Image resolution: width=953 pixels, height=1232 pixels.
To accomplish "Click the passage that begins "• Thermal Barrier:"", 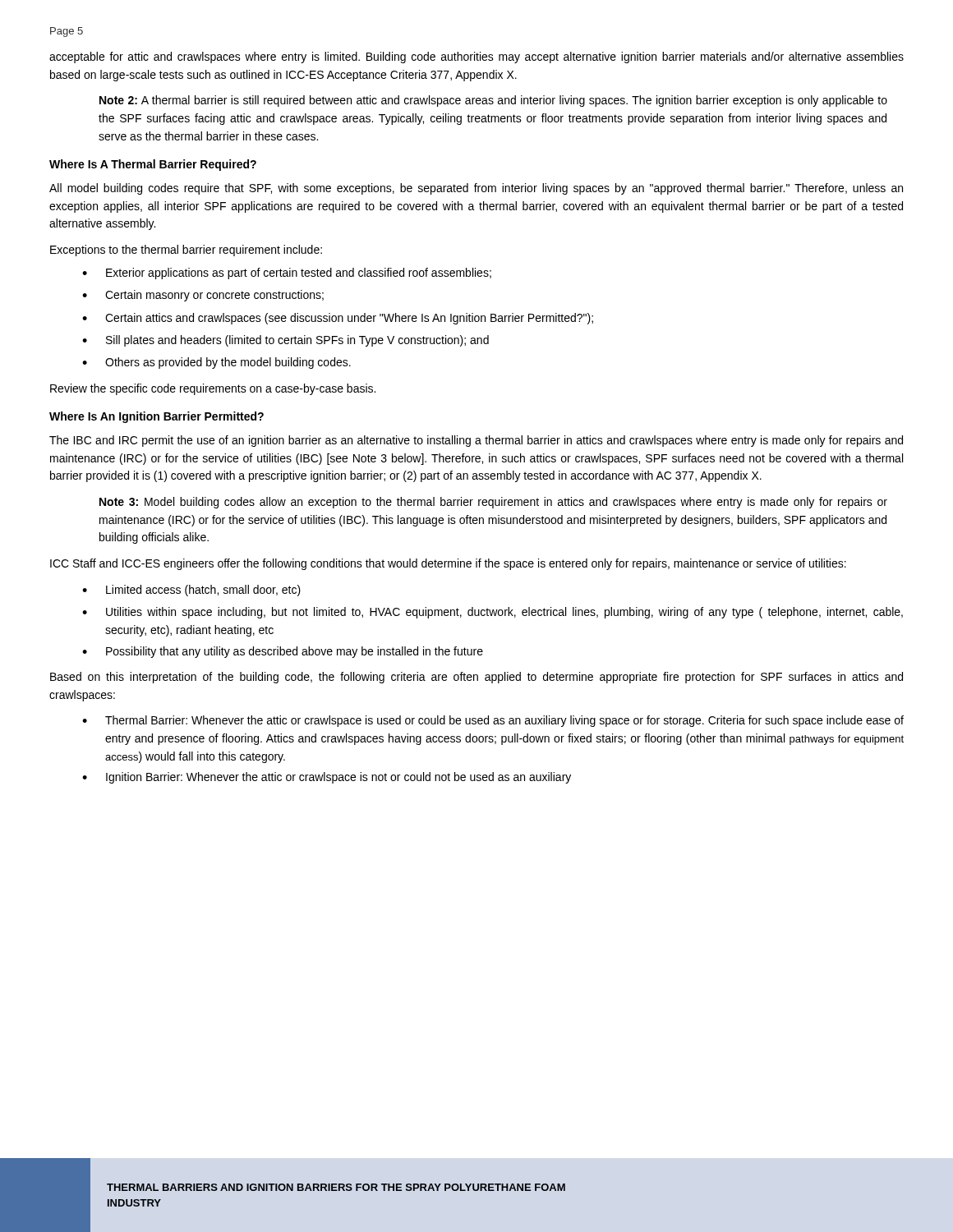I will point(493,739).
